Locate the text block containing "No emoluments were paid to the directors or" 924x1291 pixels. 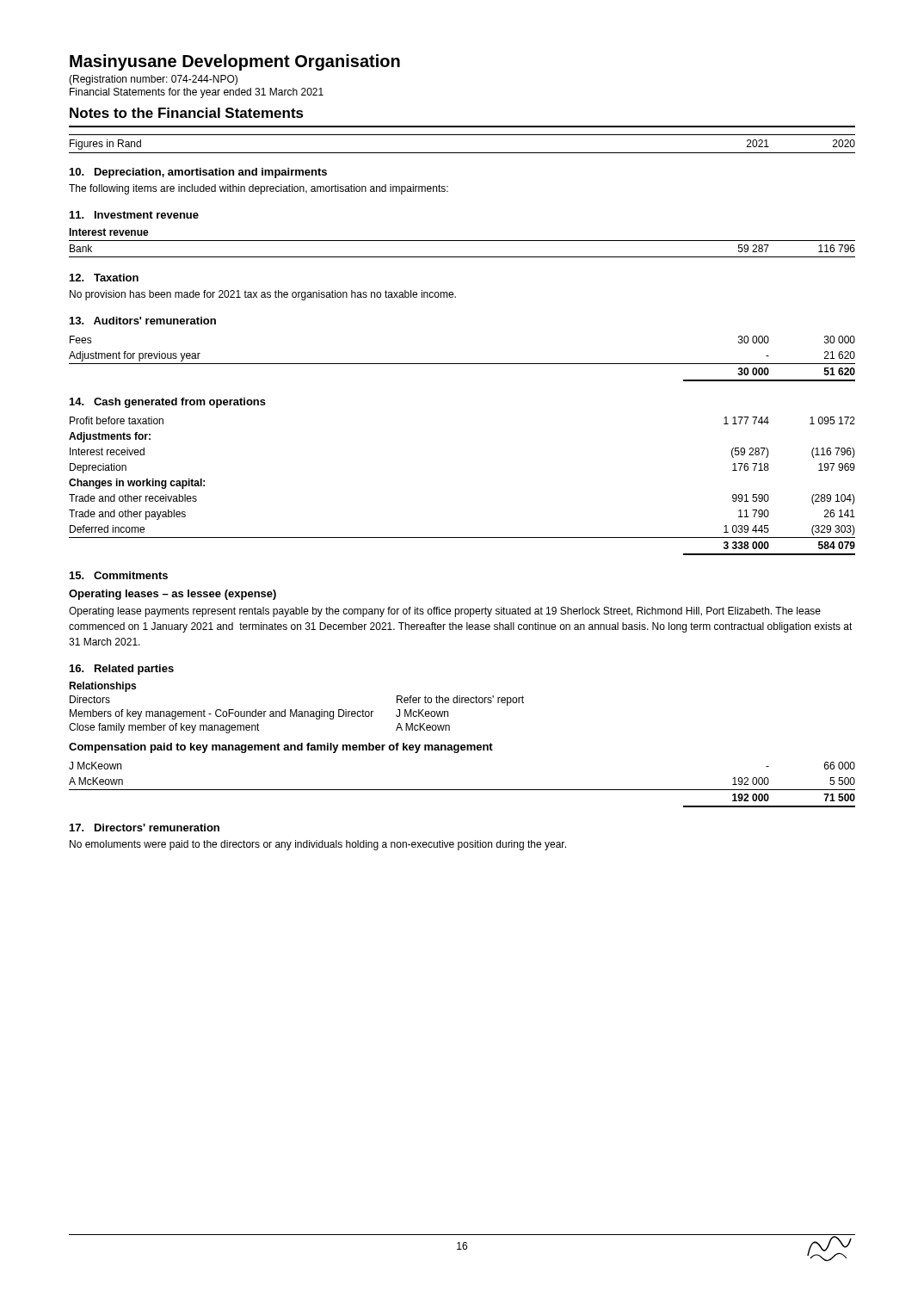[318, 844]
